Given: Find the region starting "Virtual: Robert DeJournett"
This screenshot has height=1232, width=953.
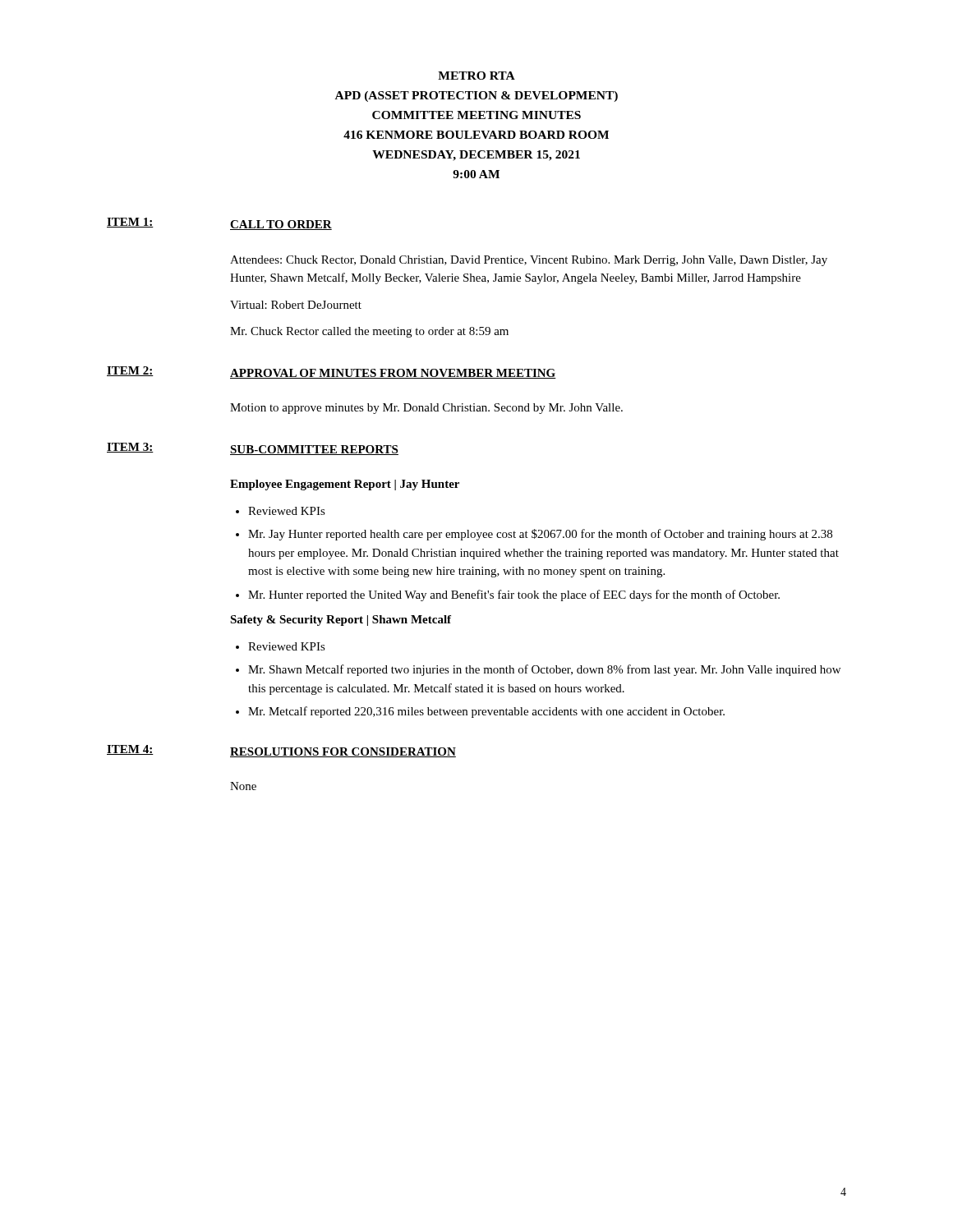Looking at the screenshot, I should tap(296, 305).
